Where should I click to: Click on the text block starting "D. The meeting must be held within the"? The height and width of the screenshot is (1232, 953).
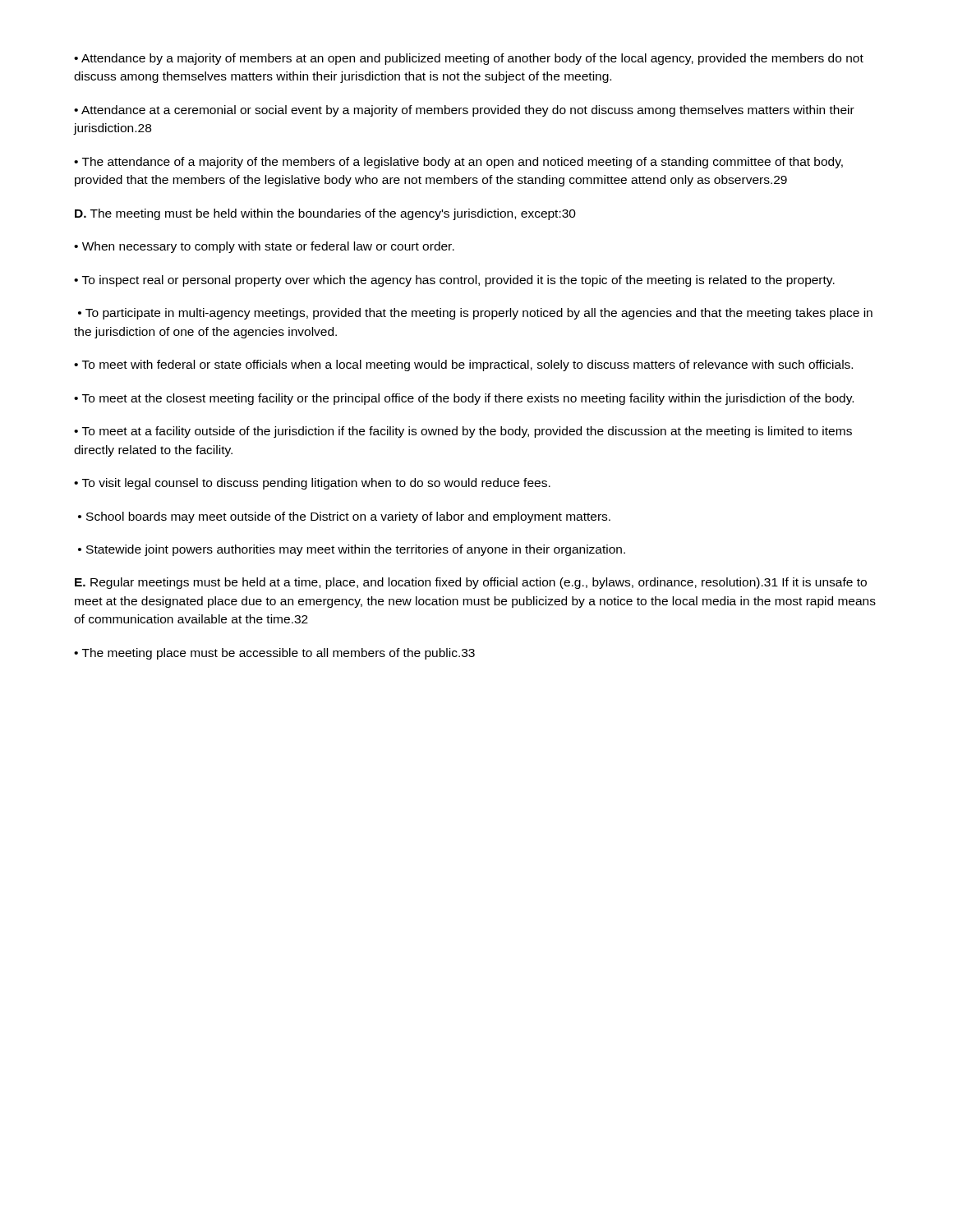(x=476, y=214)
